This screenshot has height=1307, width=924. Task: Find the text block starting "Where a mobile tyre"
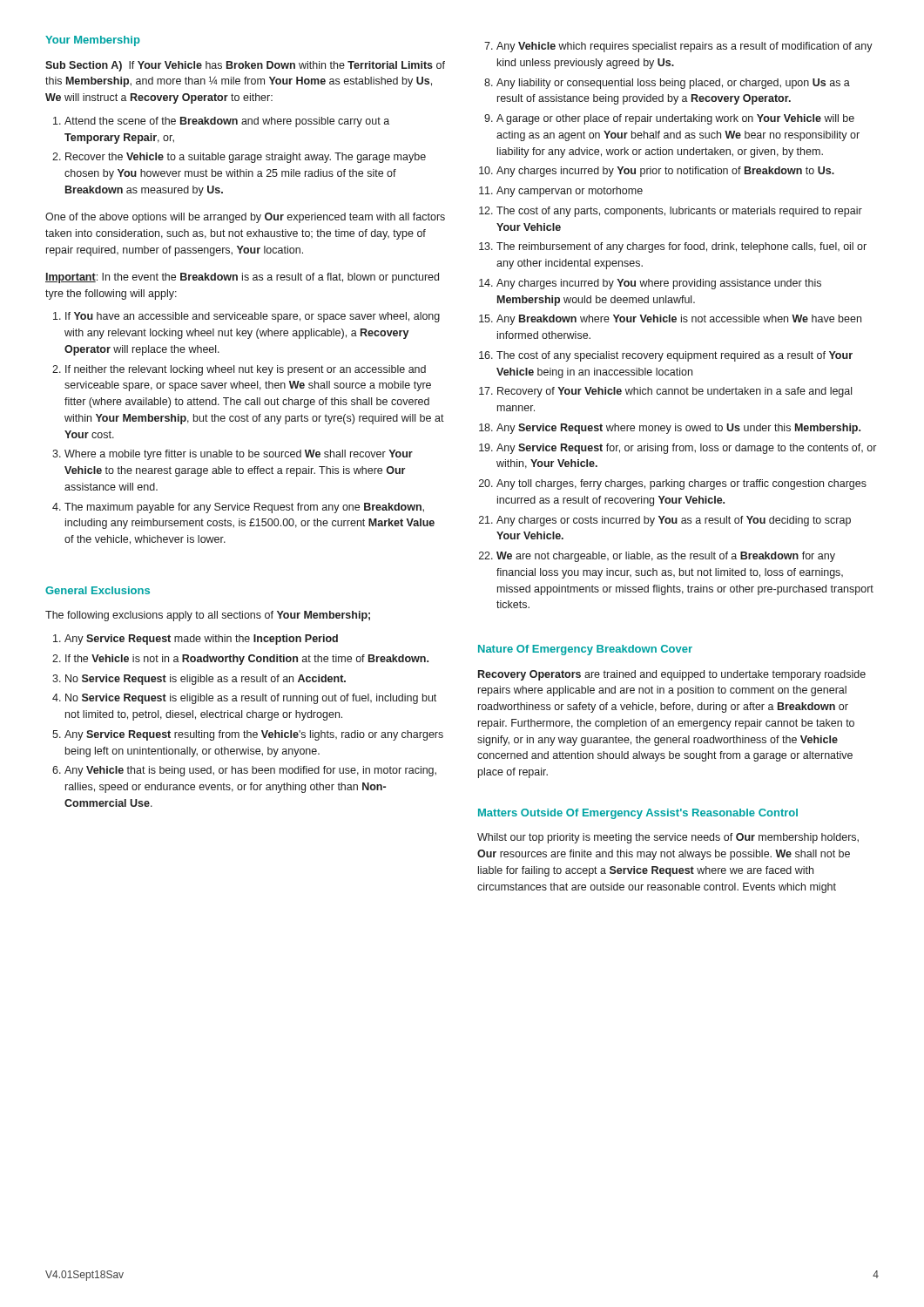pos(255,471)
